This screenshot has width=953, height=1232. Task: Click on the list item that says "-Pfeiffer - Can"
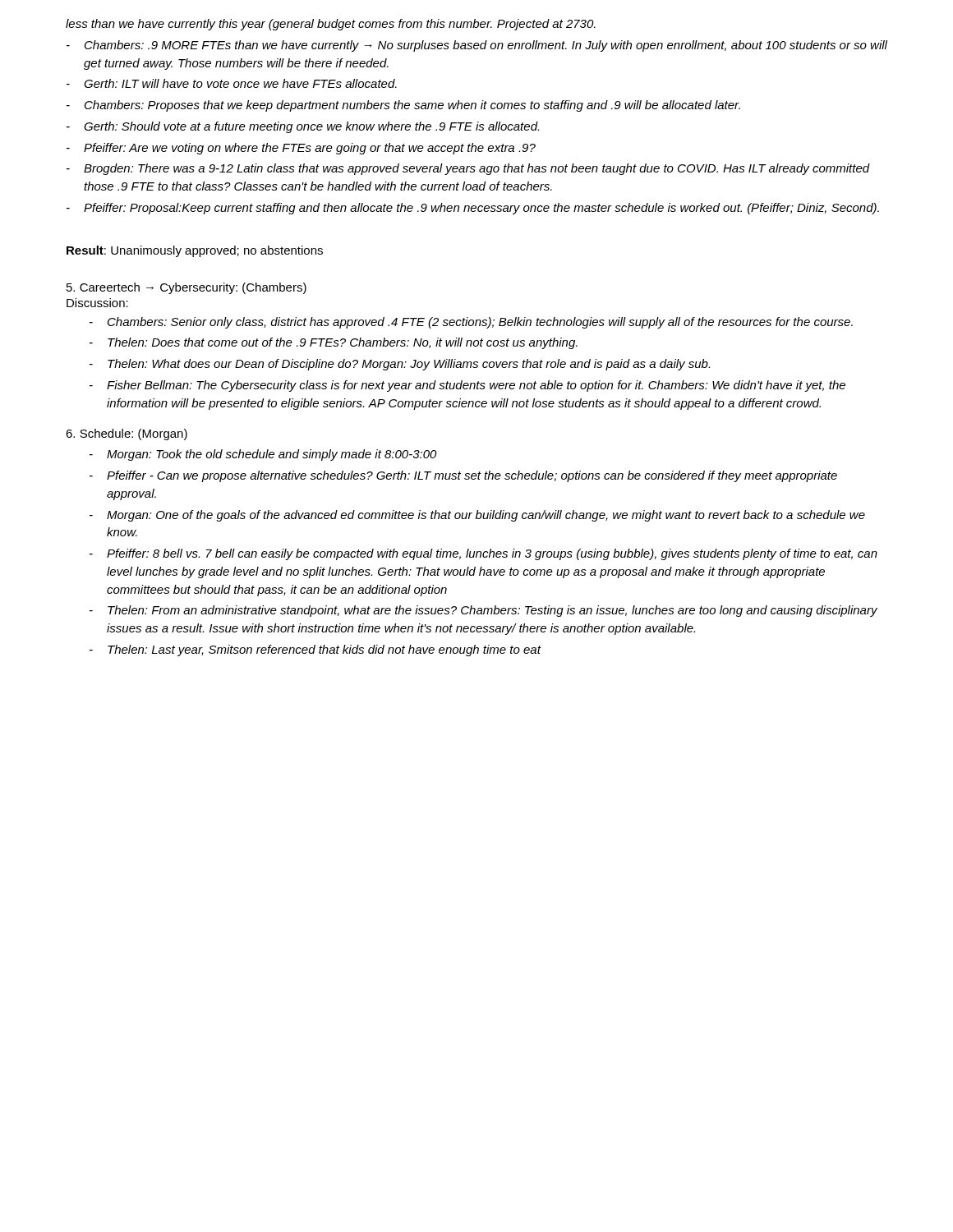(488, 484)
